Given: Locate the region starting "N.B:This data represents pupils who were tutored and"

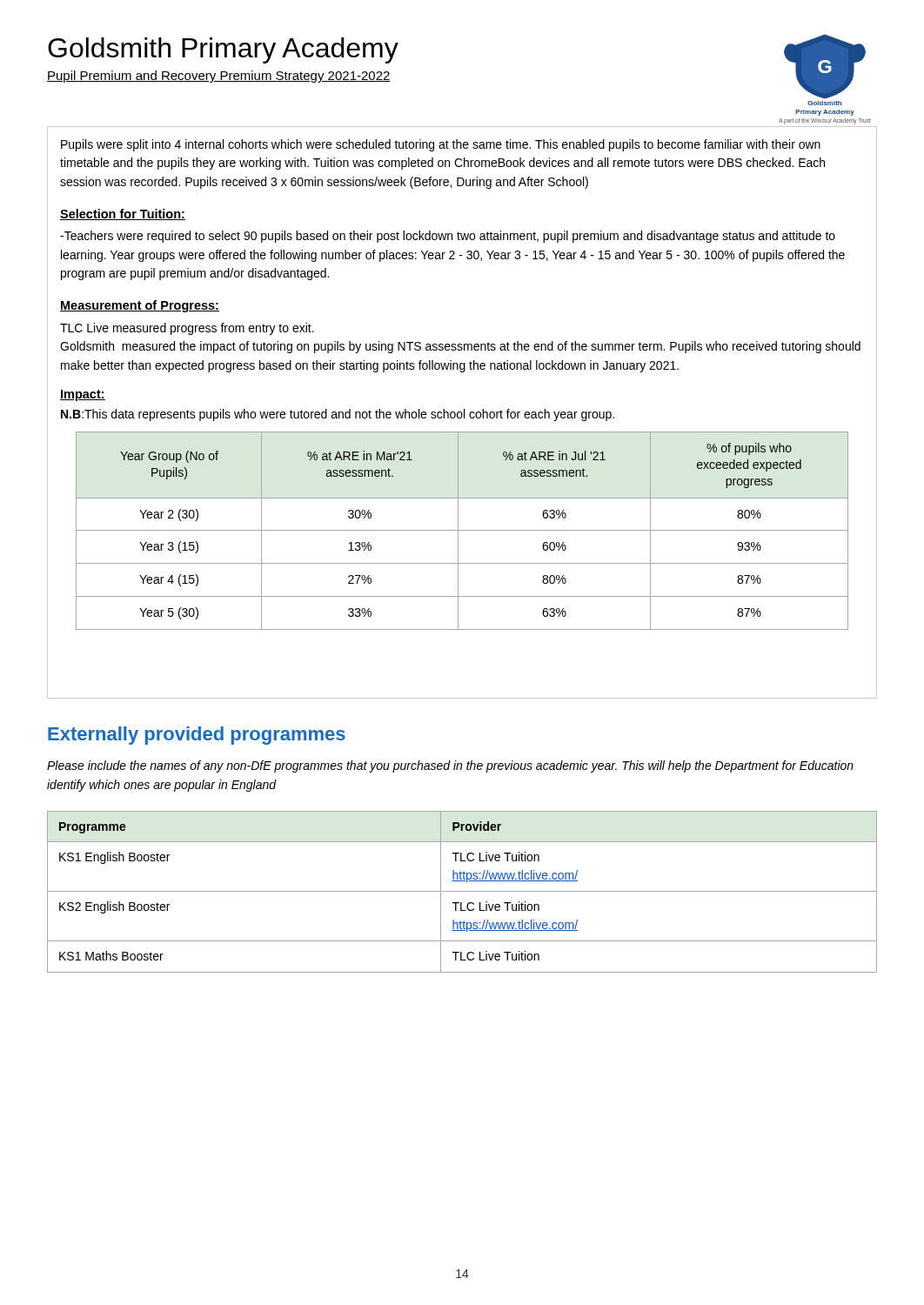Looking at the screenshot, I should pyautogui.click(x=338, y=414).
